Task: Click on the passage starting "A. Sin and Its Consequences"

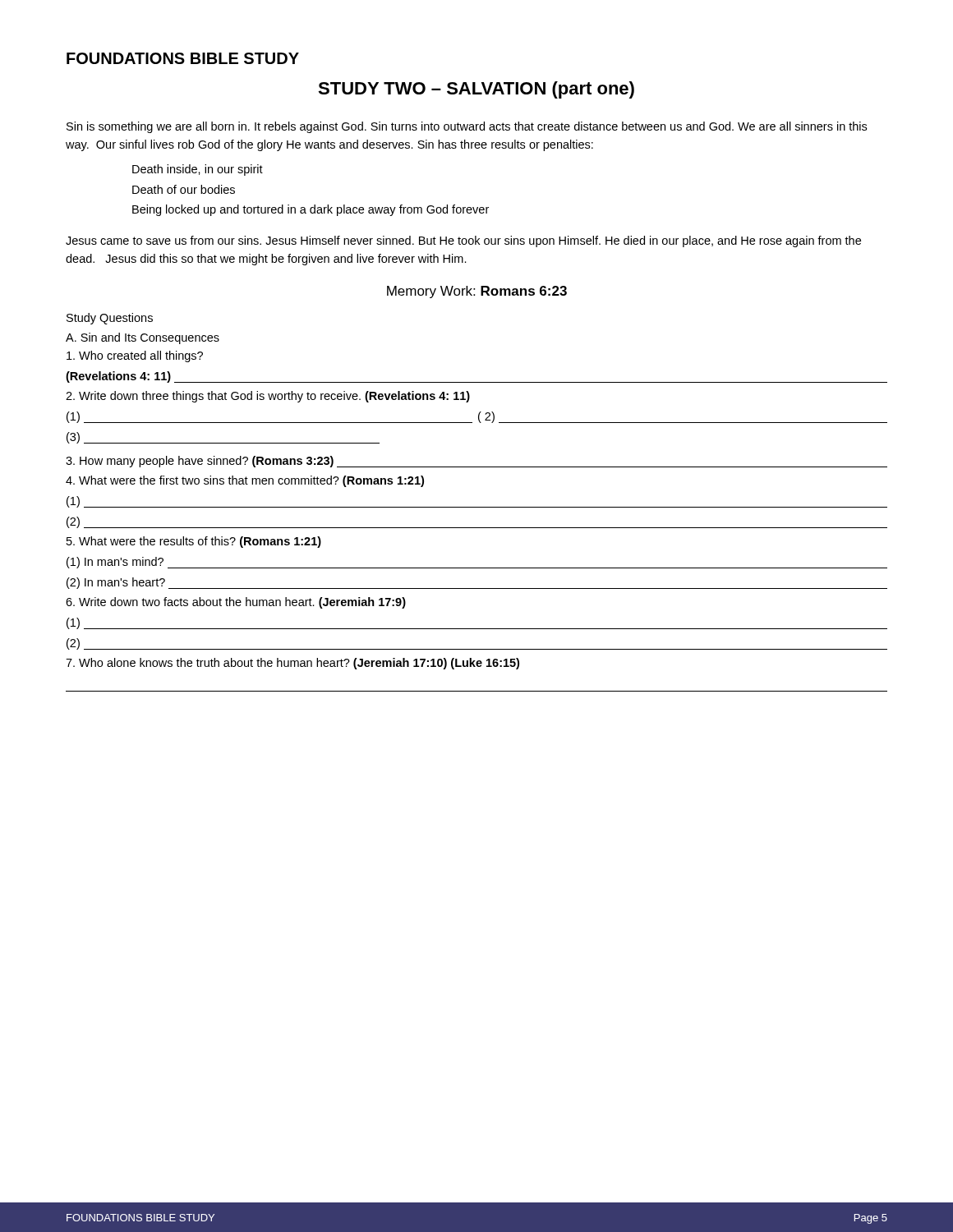Action: (143, 337)
